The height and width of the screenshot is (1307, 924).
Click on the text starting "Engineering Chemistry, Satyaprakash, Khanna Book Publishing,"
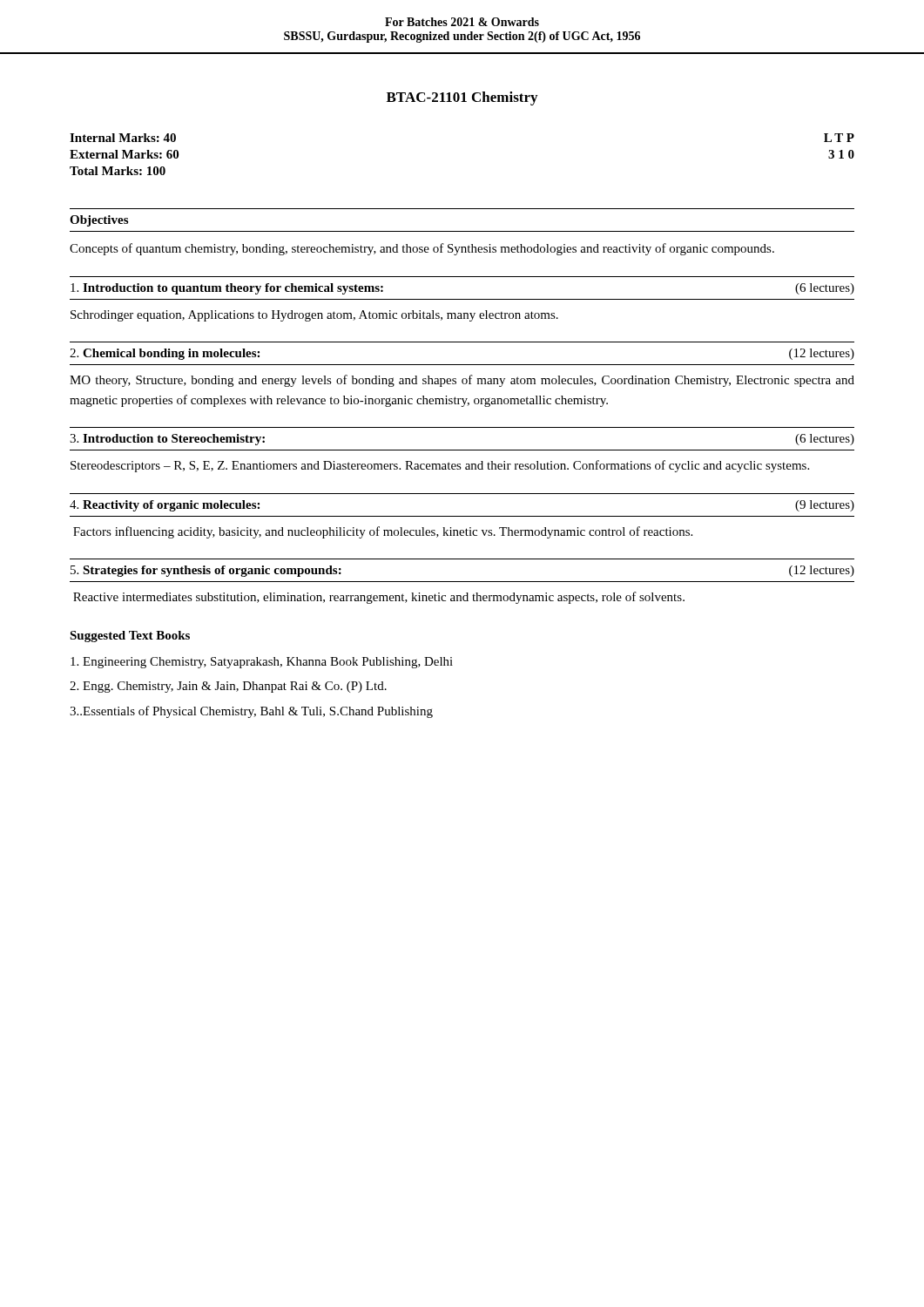coord(261,661)
